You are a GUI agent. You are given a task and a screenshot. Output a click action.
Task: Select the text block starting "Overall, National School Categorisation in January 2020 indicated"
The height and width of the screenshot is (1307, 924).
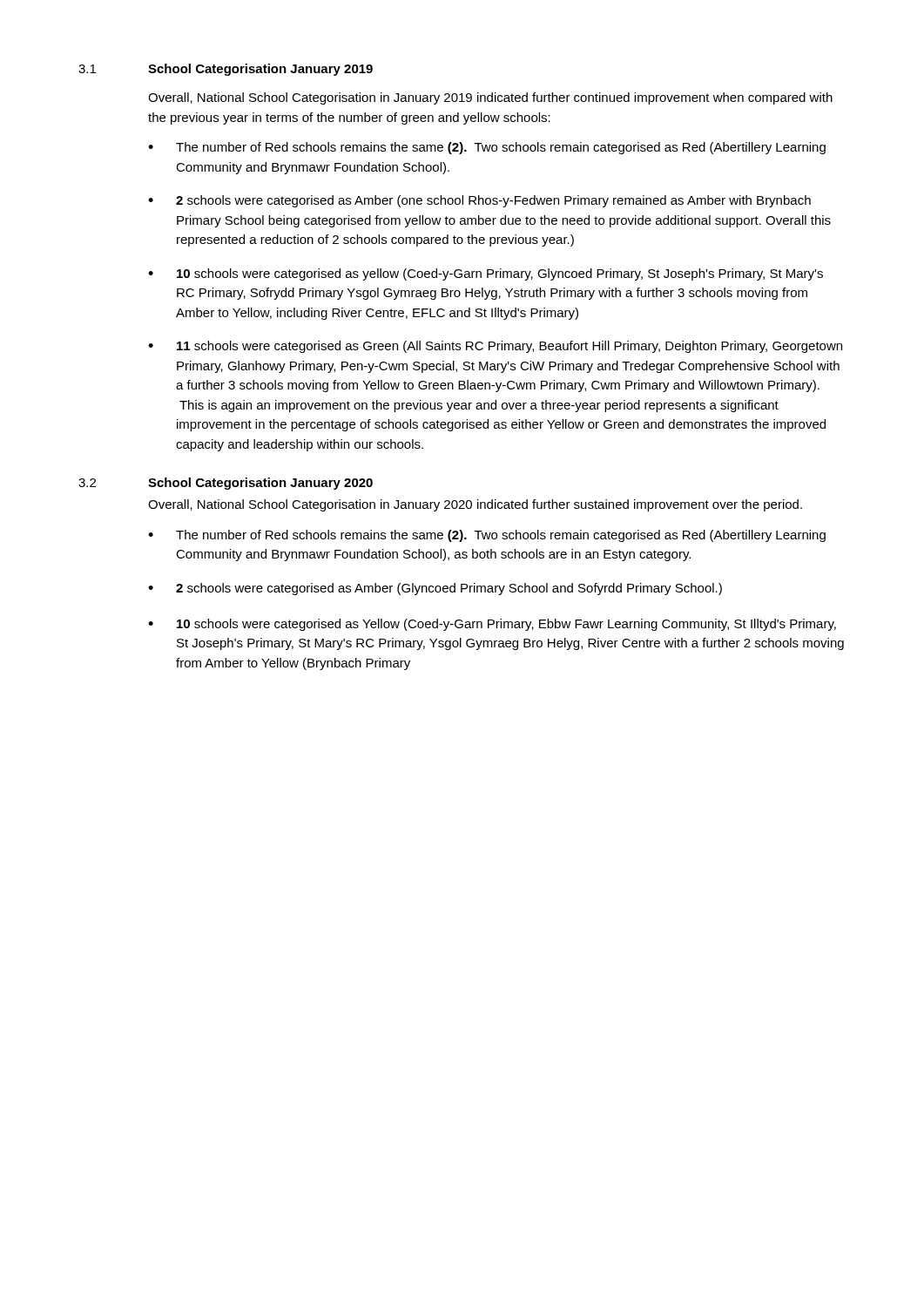pos(476,504)
